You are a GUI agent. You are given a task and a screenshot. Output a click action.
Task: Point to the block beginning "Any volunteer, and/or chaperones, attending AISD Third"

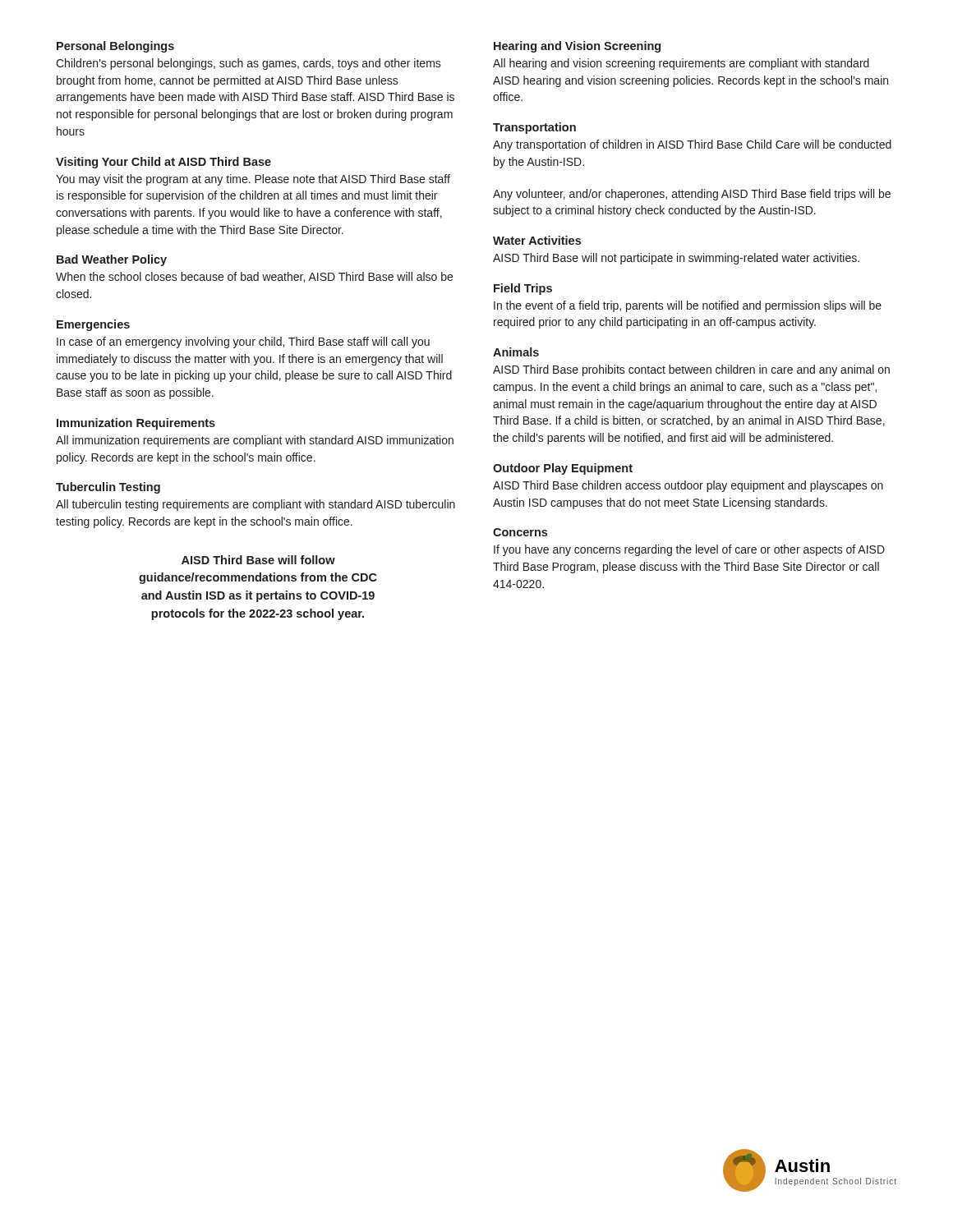pos(695,202)
